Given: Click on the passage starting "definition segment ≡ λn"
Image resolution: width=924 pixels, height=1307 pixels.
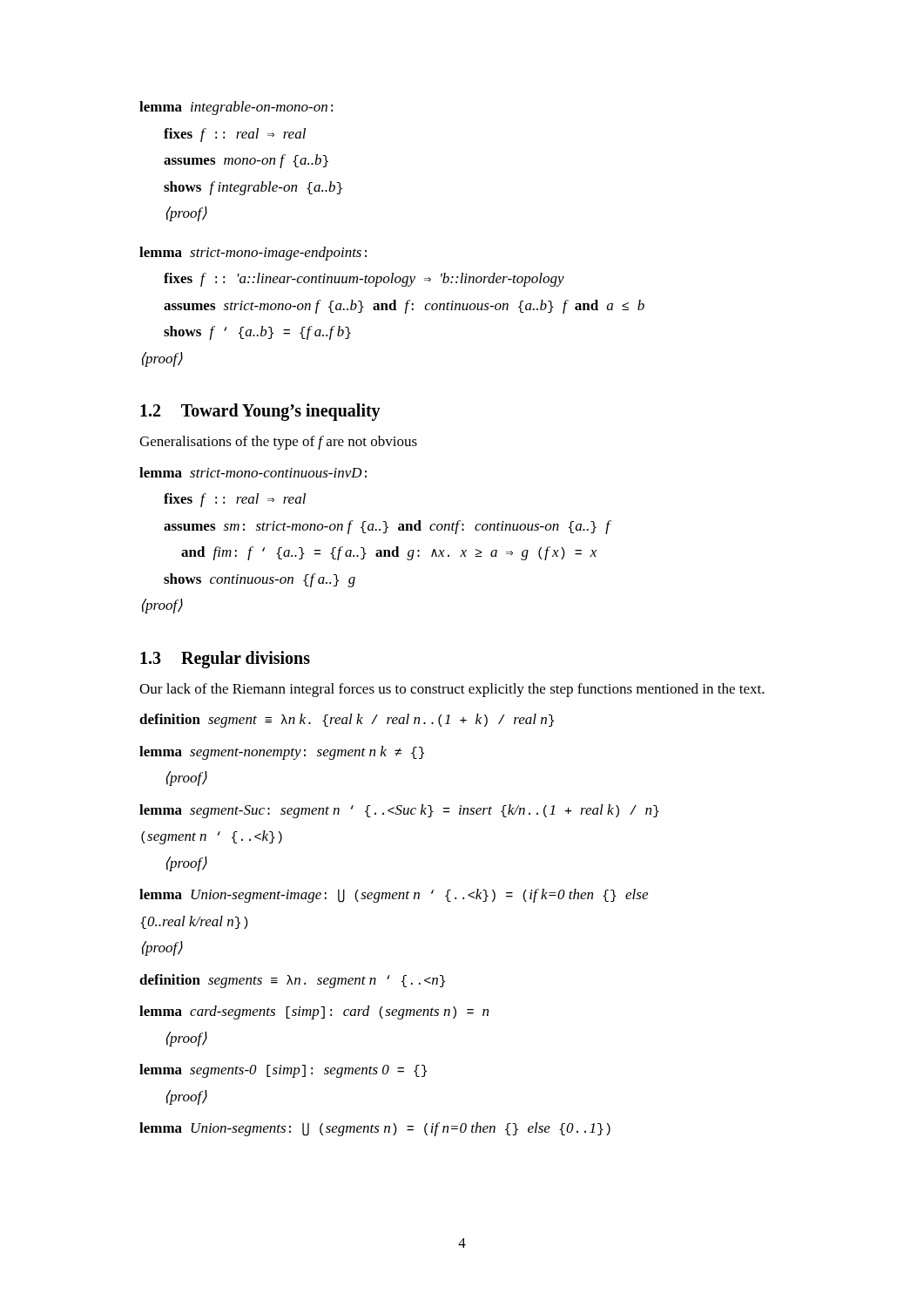Looking at the screenshot, I should click(462, 720).
